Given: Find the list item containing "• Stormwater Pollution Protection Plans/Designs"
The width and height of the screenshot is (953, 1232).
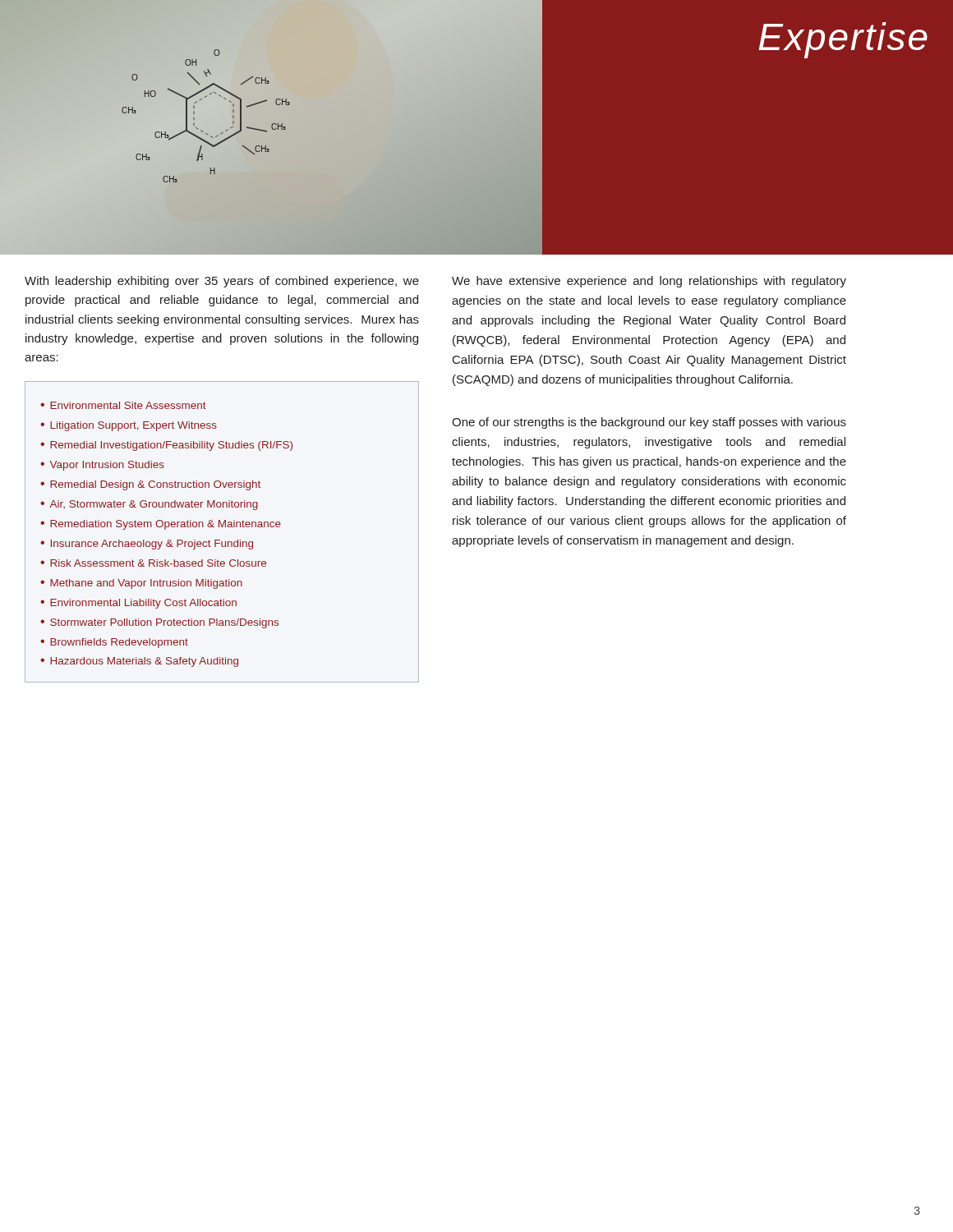Looking at the screenshot, I should point(160,623).
